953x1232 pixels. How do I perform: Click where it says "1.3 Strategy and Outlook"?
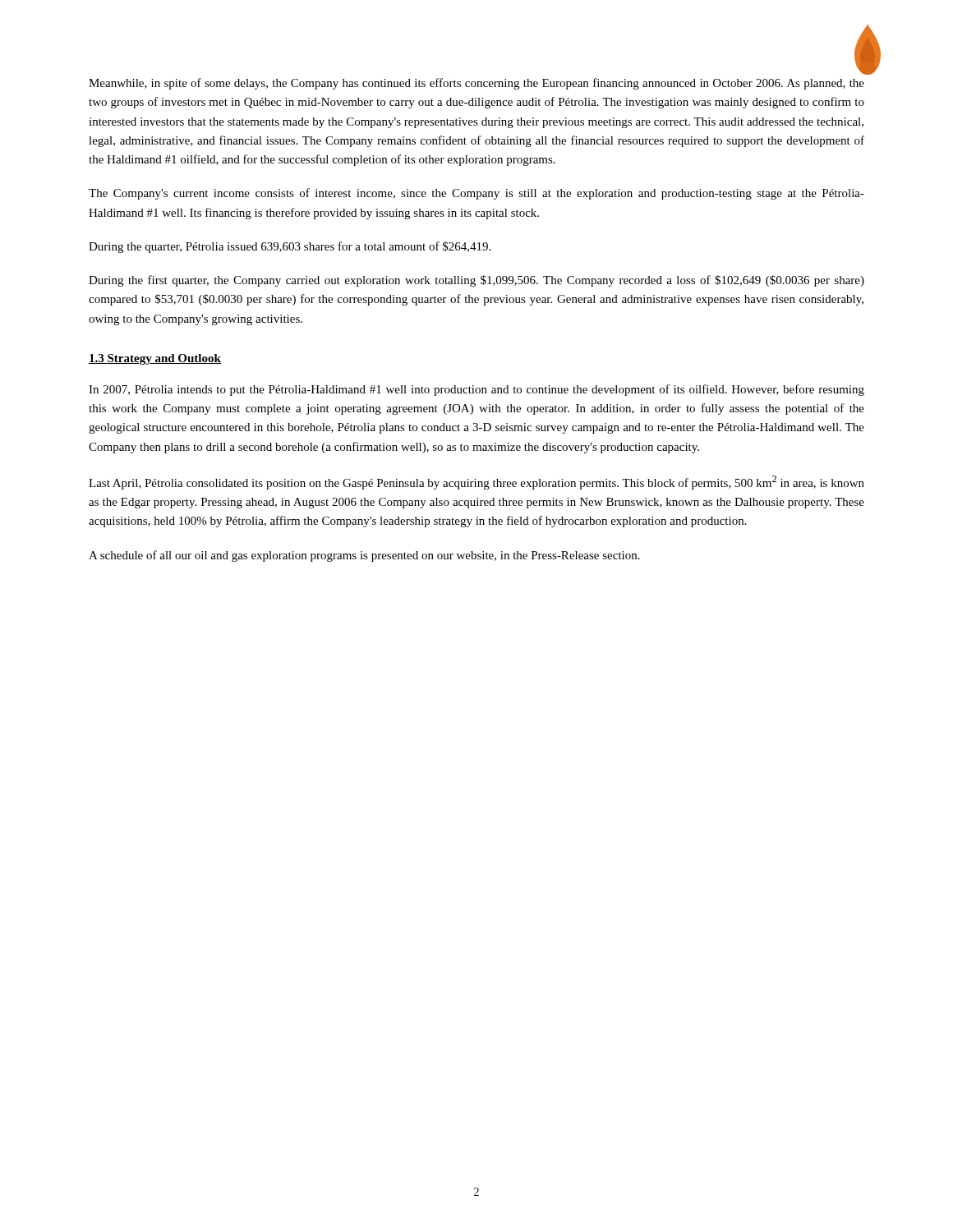click(155, 358)
